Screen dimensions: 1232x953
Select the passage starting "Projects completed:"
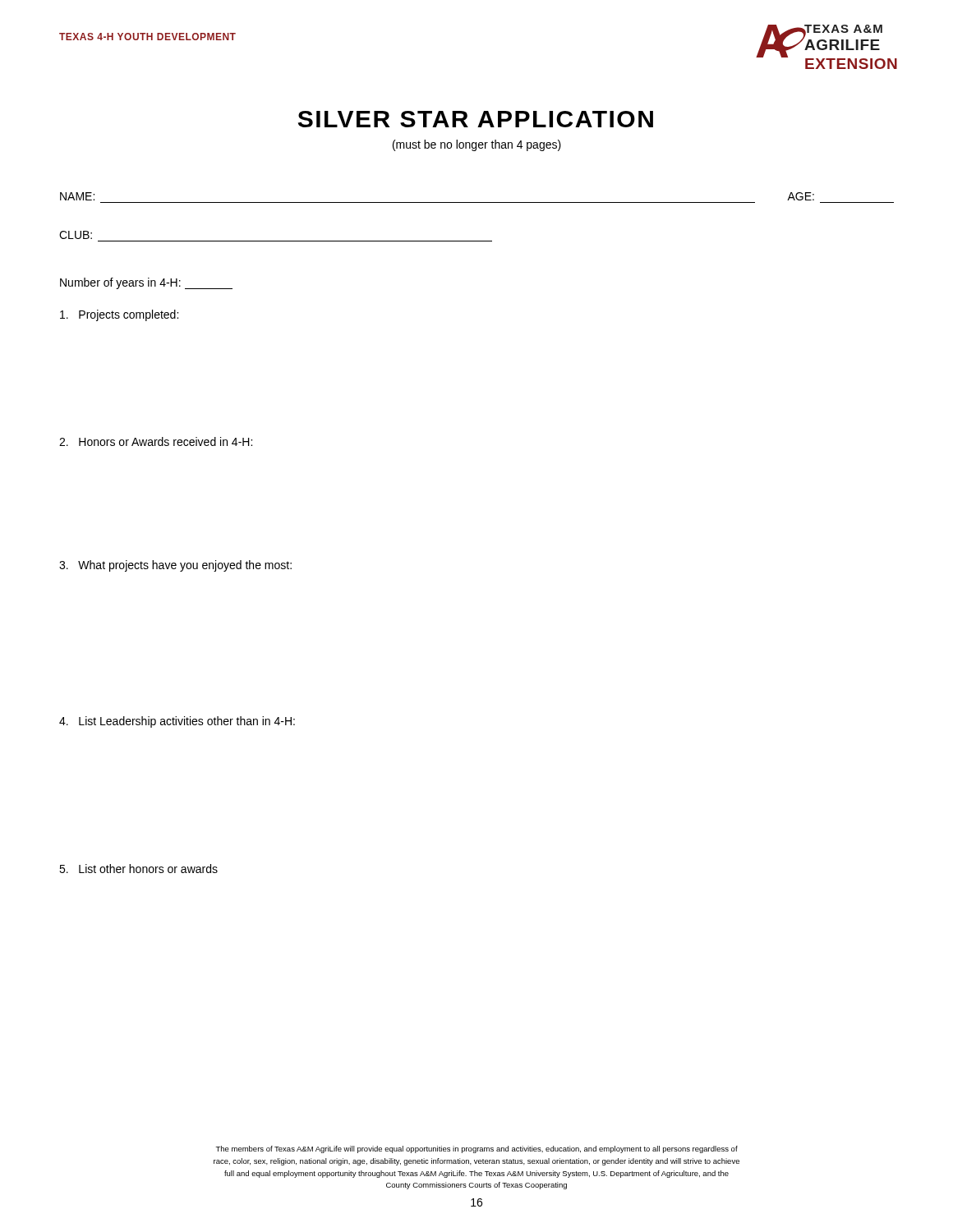coord(119,315)
